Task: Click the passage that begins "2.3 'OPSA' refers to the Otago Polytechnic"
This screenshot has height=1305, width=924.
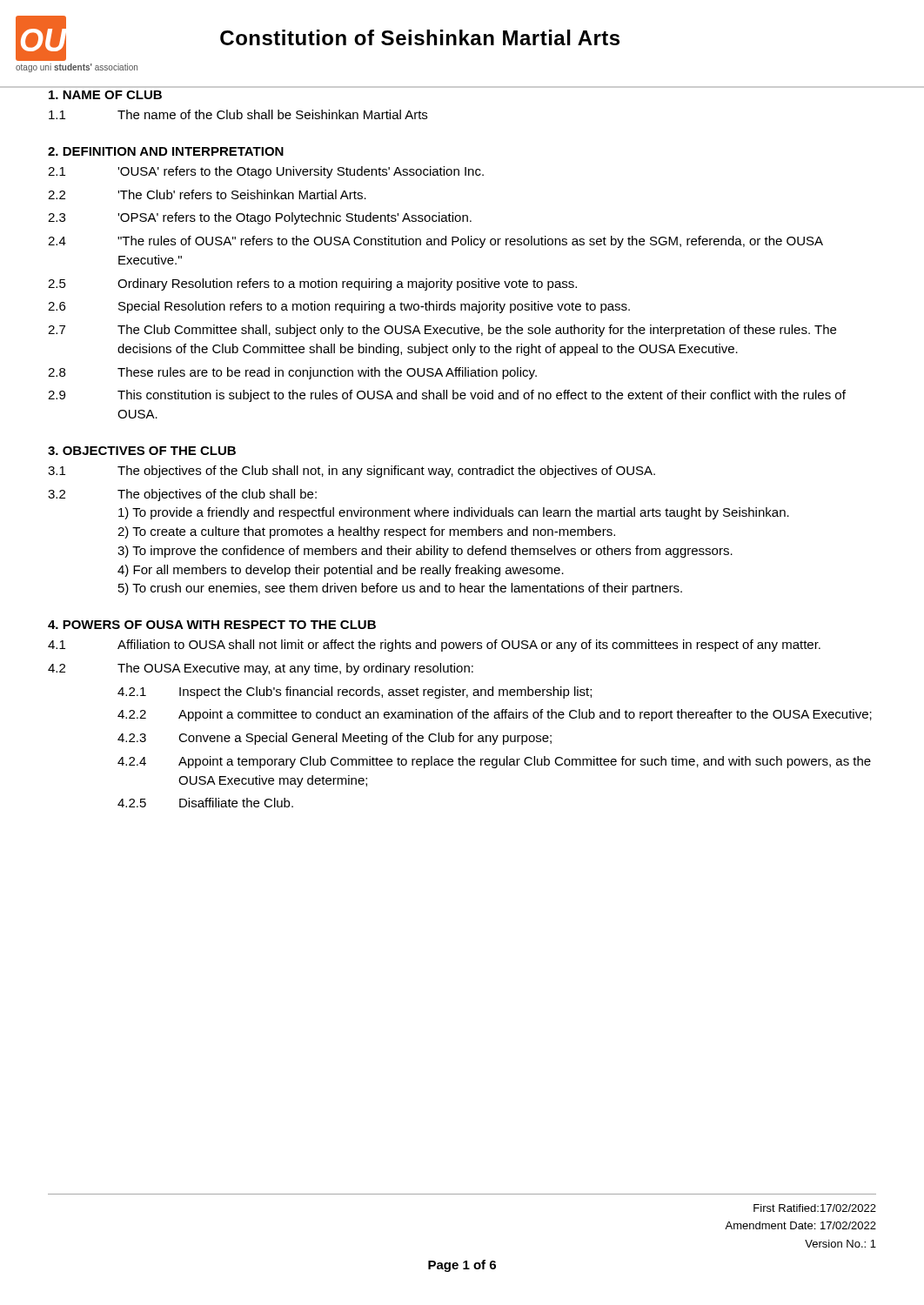Action: click(x=462, y=218)
